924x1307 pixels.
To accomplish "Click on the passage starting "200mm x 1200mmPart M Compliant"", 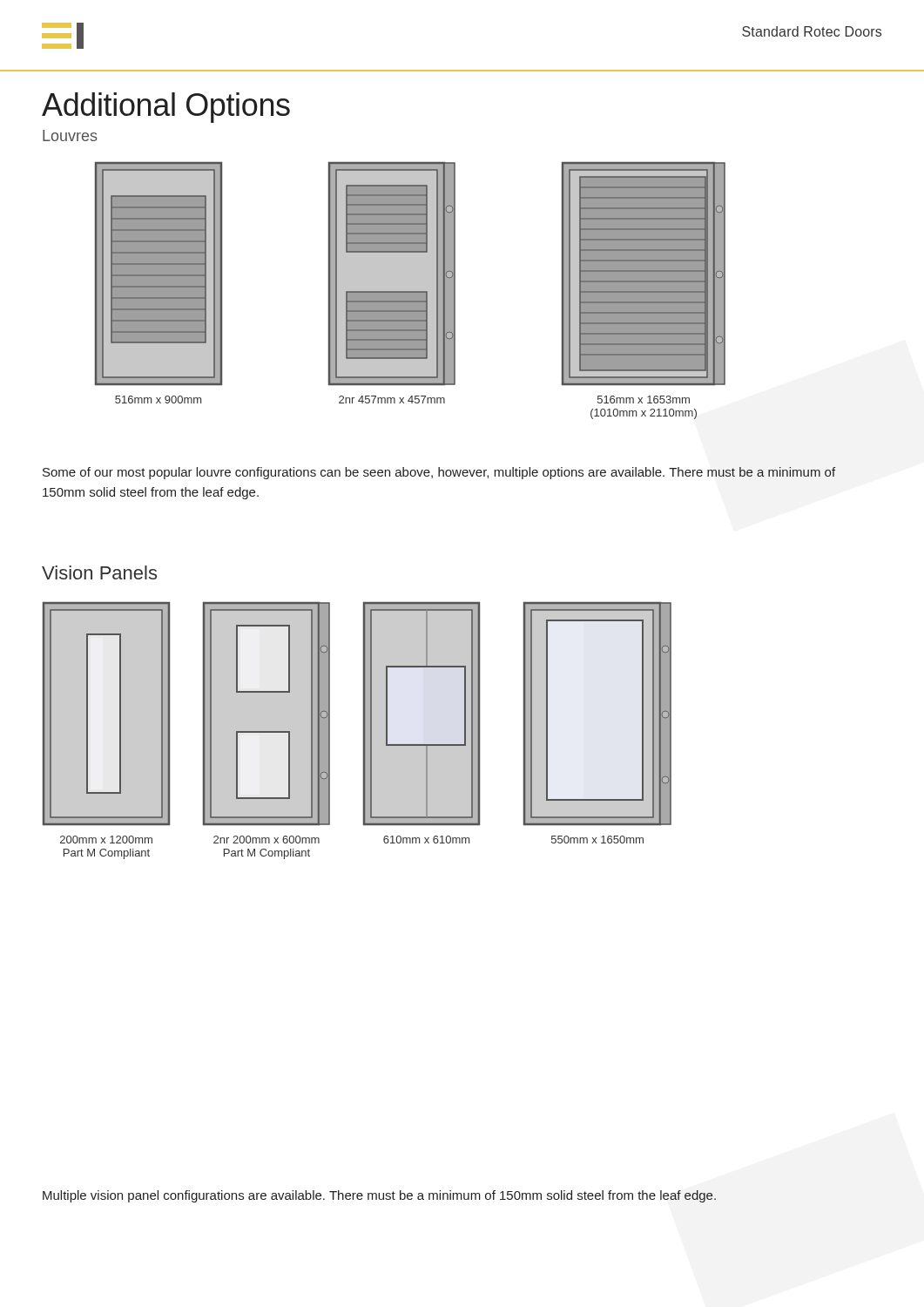I will (x=106, y=846).
